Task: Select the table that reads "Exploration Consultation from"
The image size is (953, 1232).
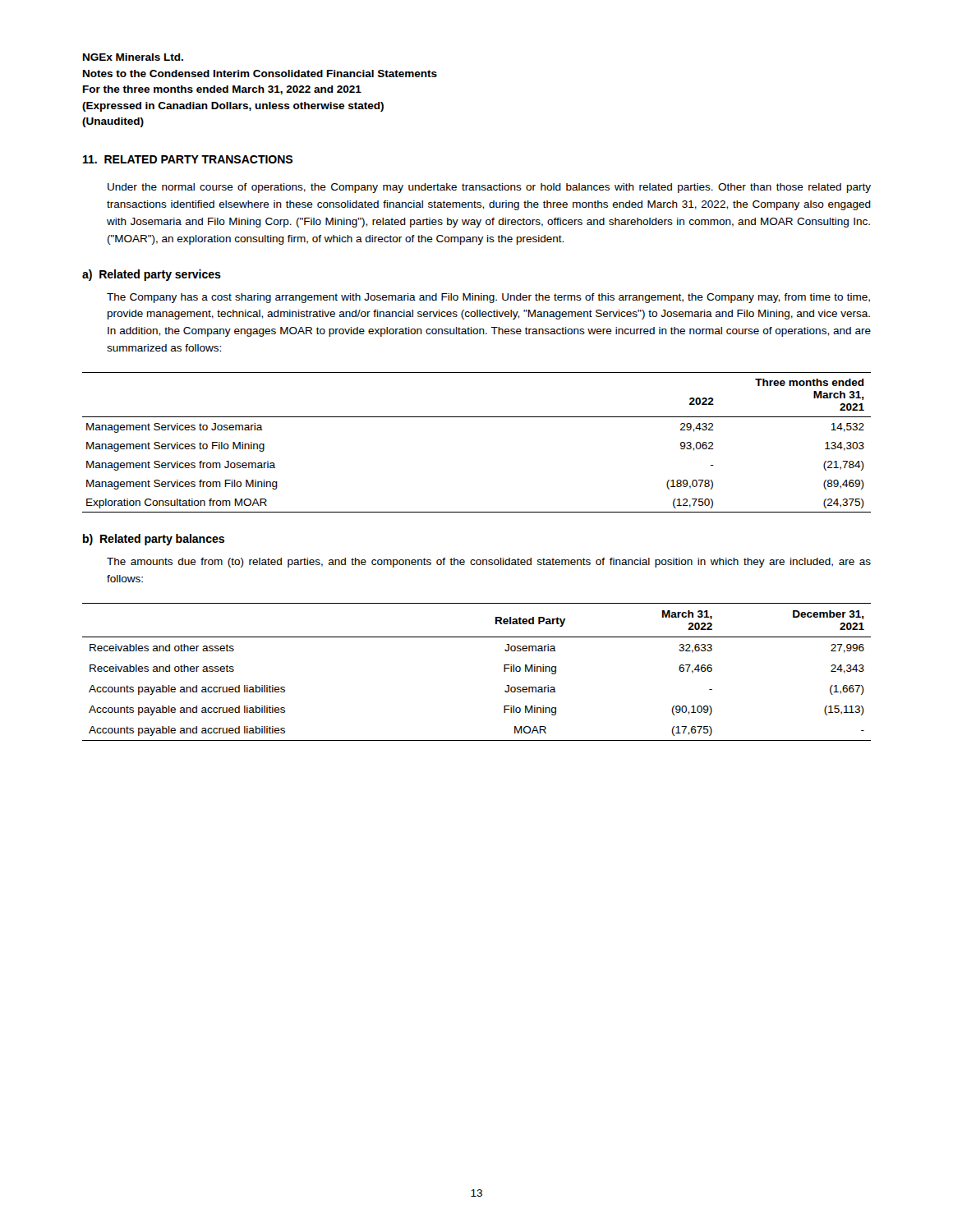Action: tap(476, 442)
